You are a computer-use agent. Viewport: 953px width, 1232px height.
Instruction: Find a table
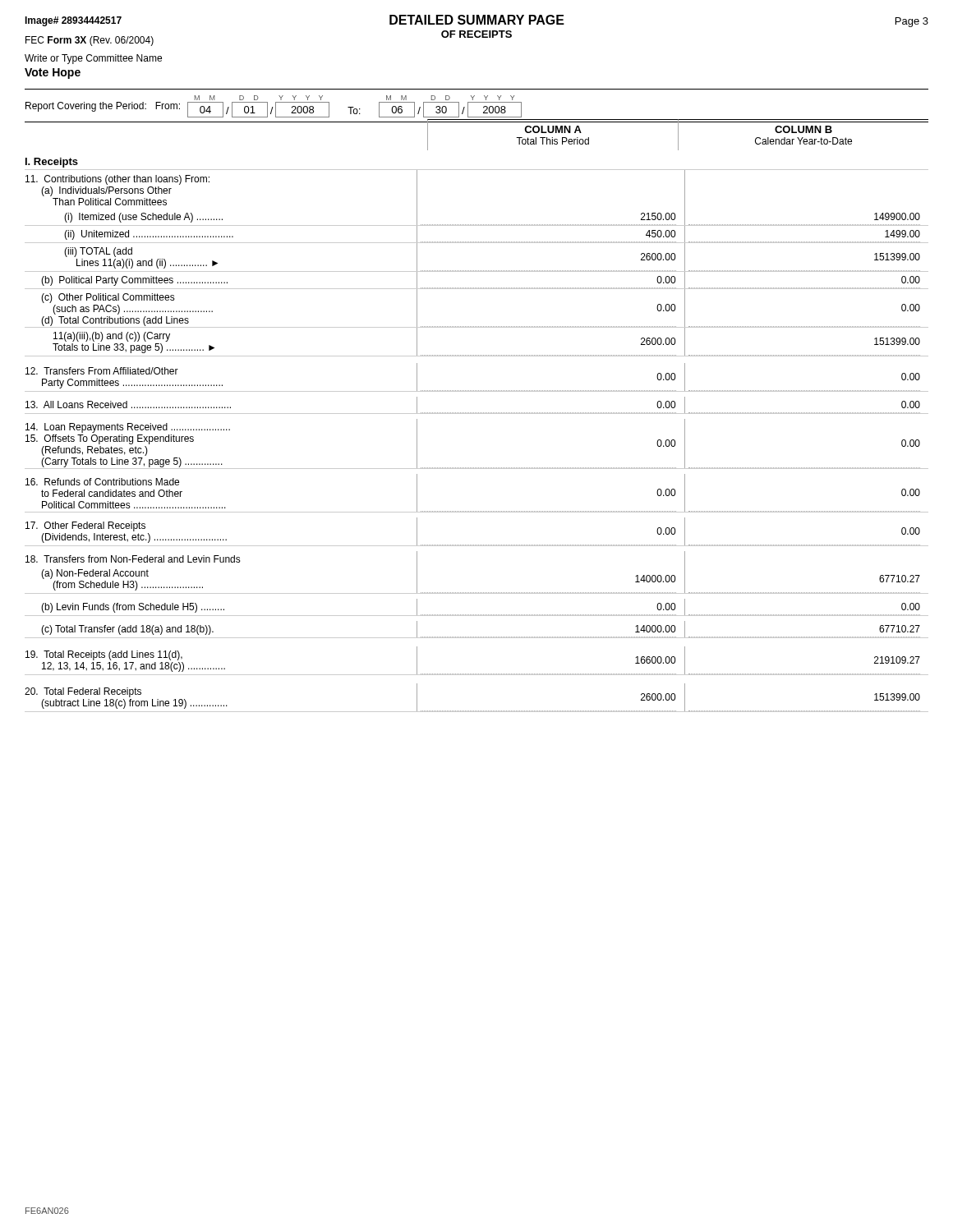point(476,432)
